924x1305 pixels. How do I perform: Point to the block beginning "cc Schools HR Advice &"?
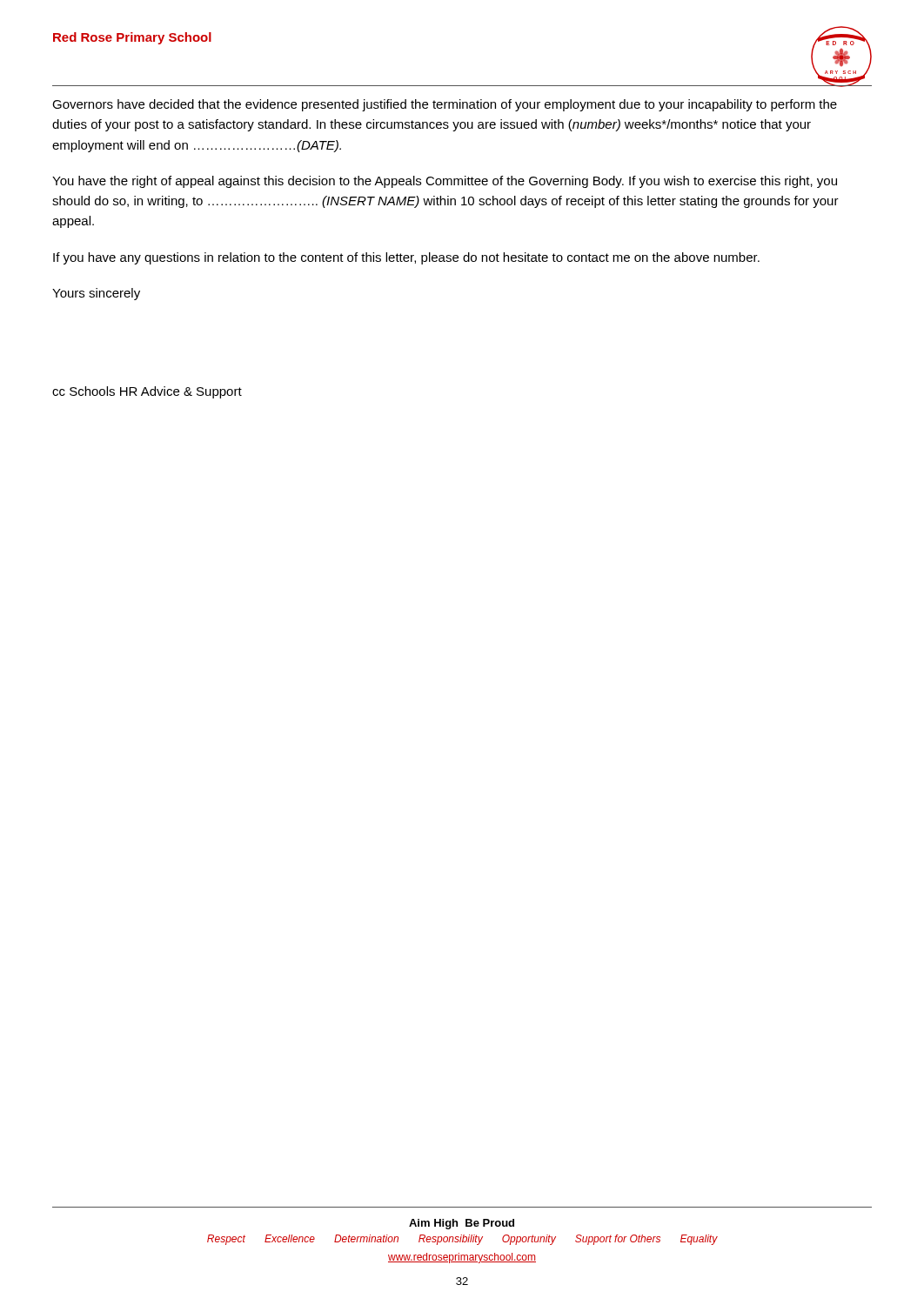pyautogui.click(x=147, y=392)
